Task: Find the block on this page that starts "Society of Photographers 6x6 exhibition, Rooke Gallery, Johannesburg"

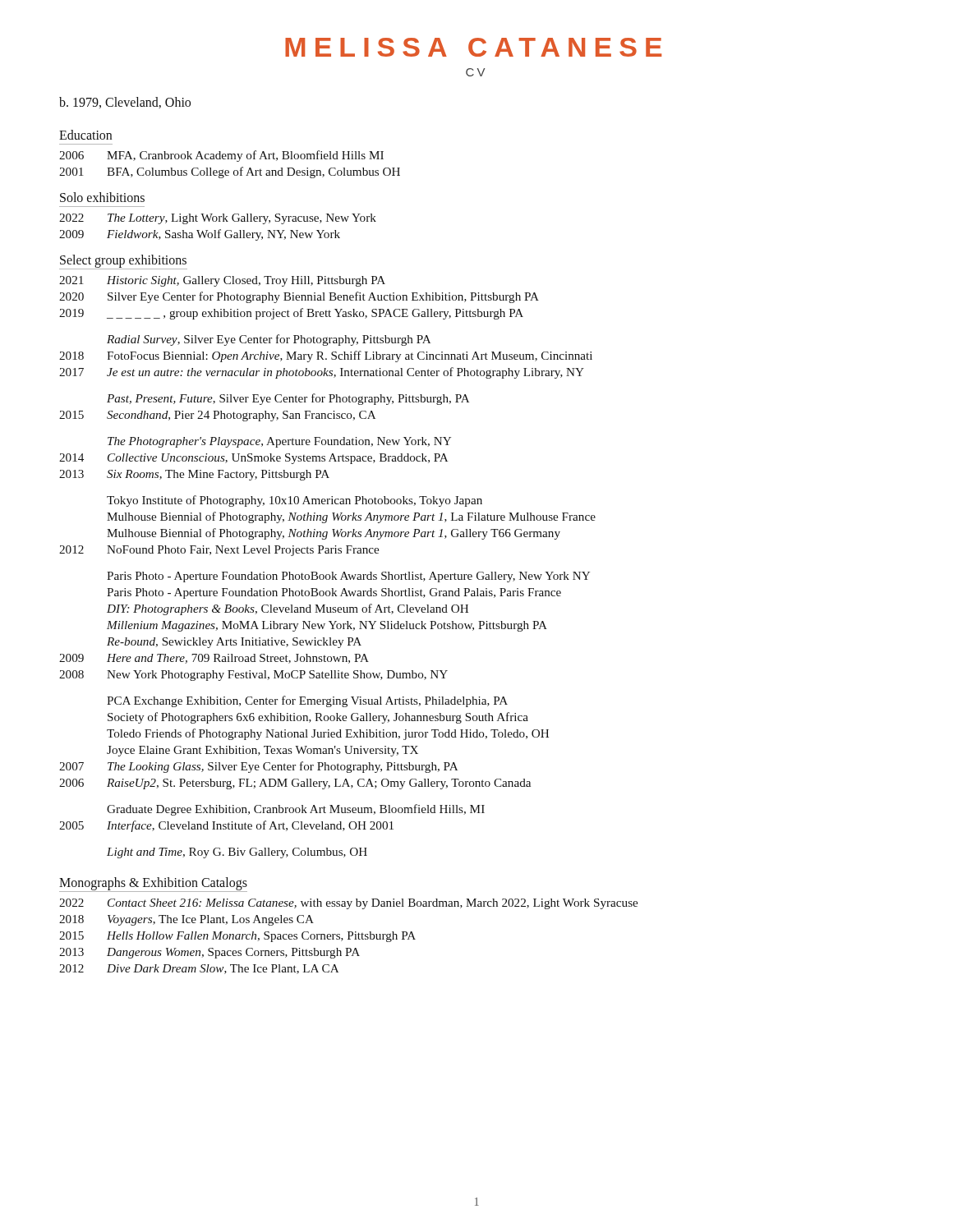Action: coord(317,717)
